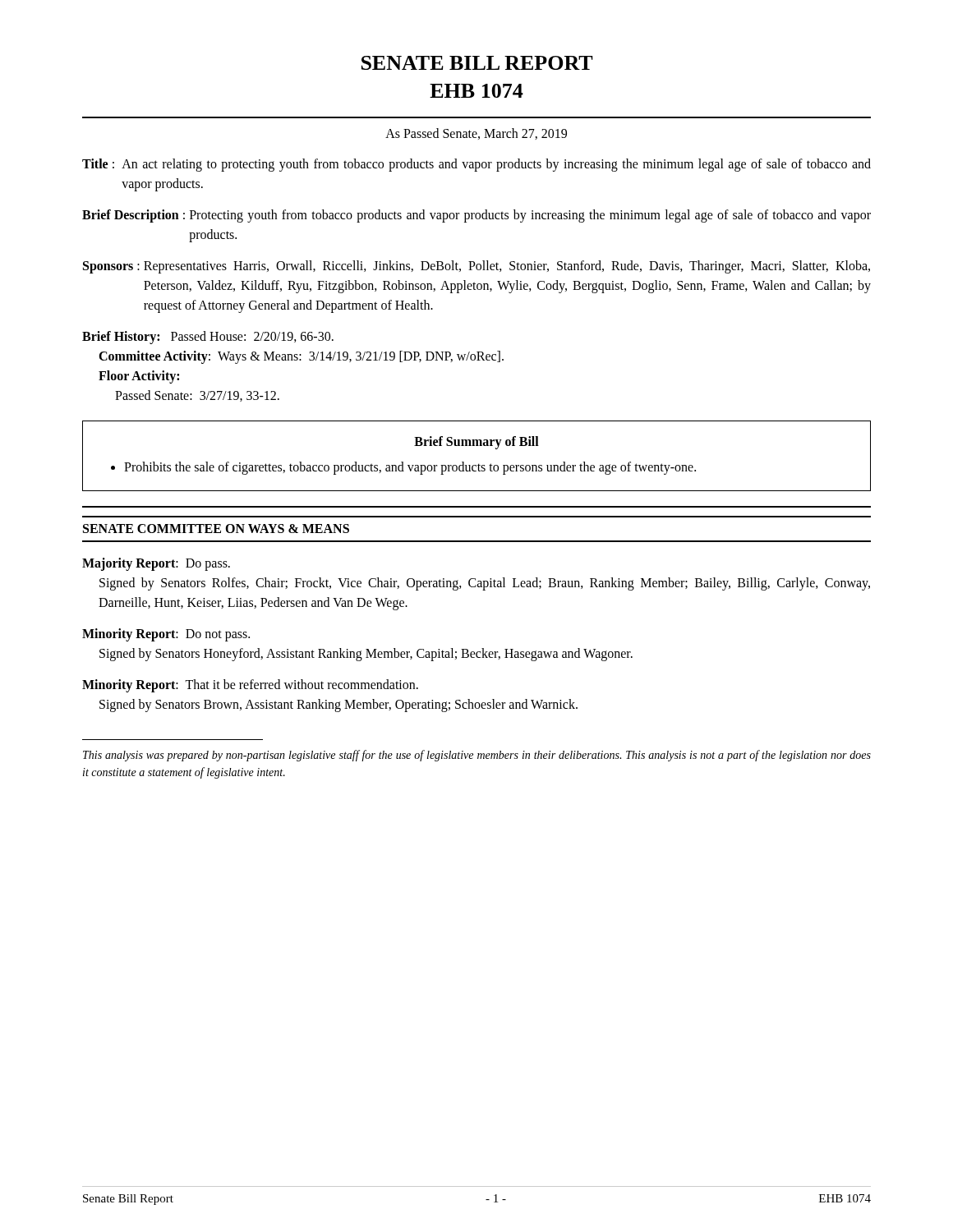Locate the block of text that opens with "Brief History: Passed"
Viewport: 953px width, 1232px height.
click(476, 367)
